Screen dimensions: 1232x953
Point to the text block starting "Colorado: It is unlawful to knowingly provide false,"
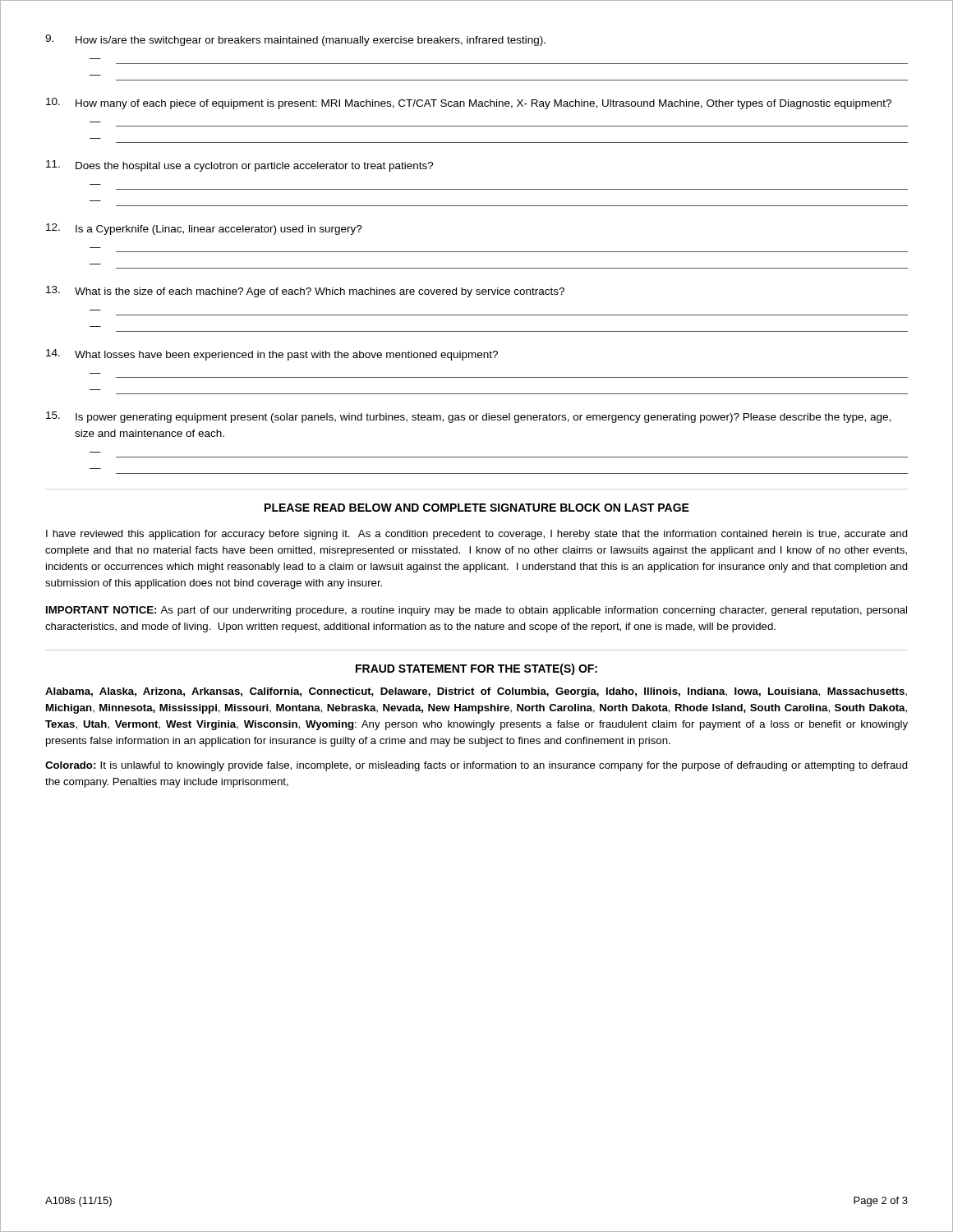pyautogui.click(x=476, y=773)
